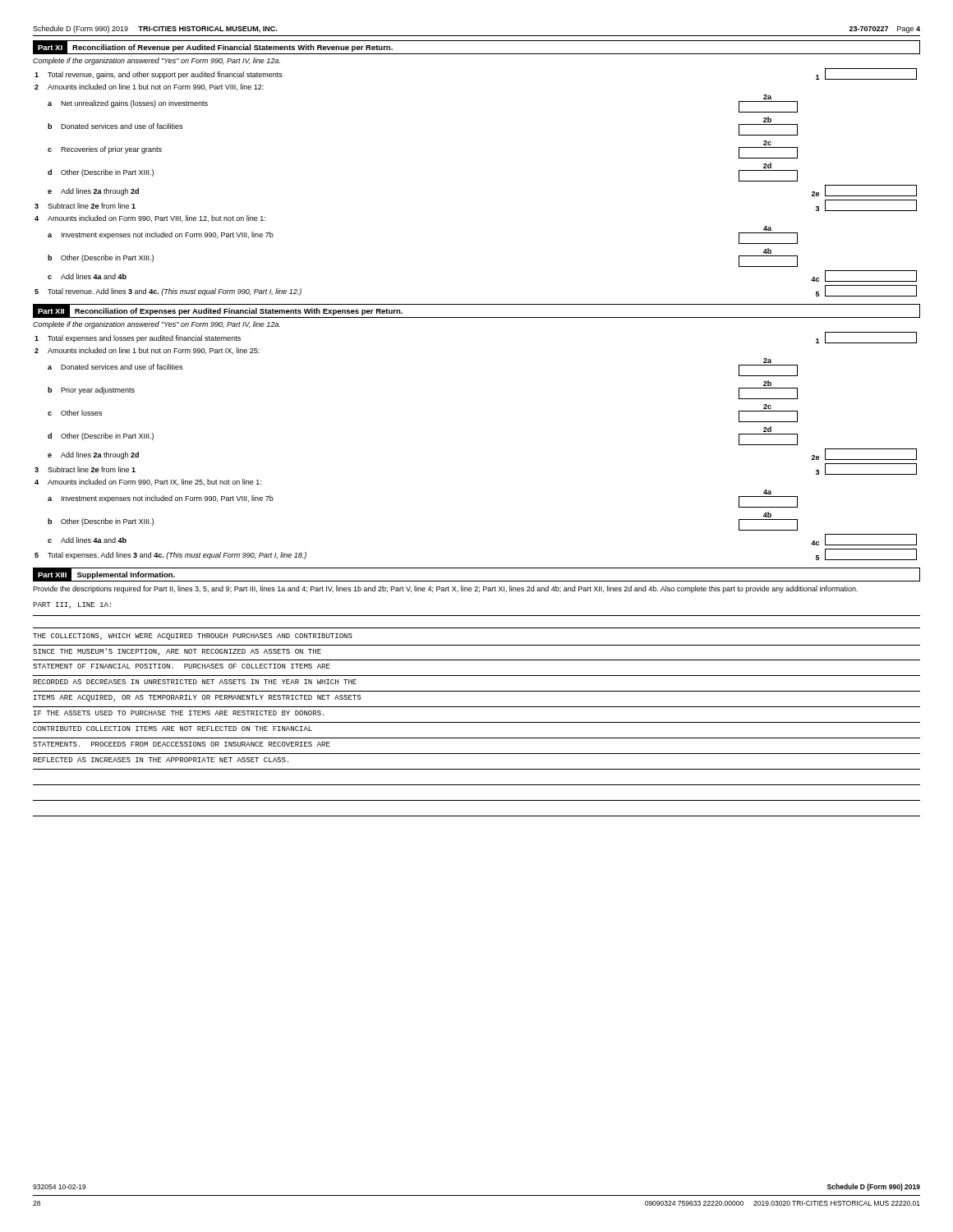Where is the section header that starts "Part XI Reconciliation"?
This screenshot has height=1232, width=953.
click(476, 47)
